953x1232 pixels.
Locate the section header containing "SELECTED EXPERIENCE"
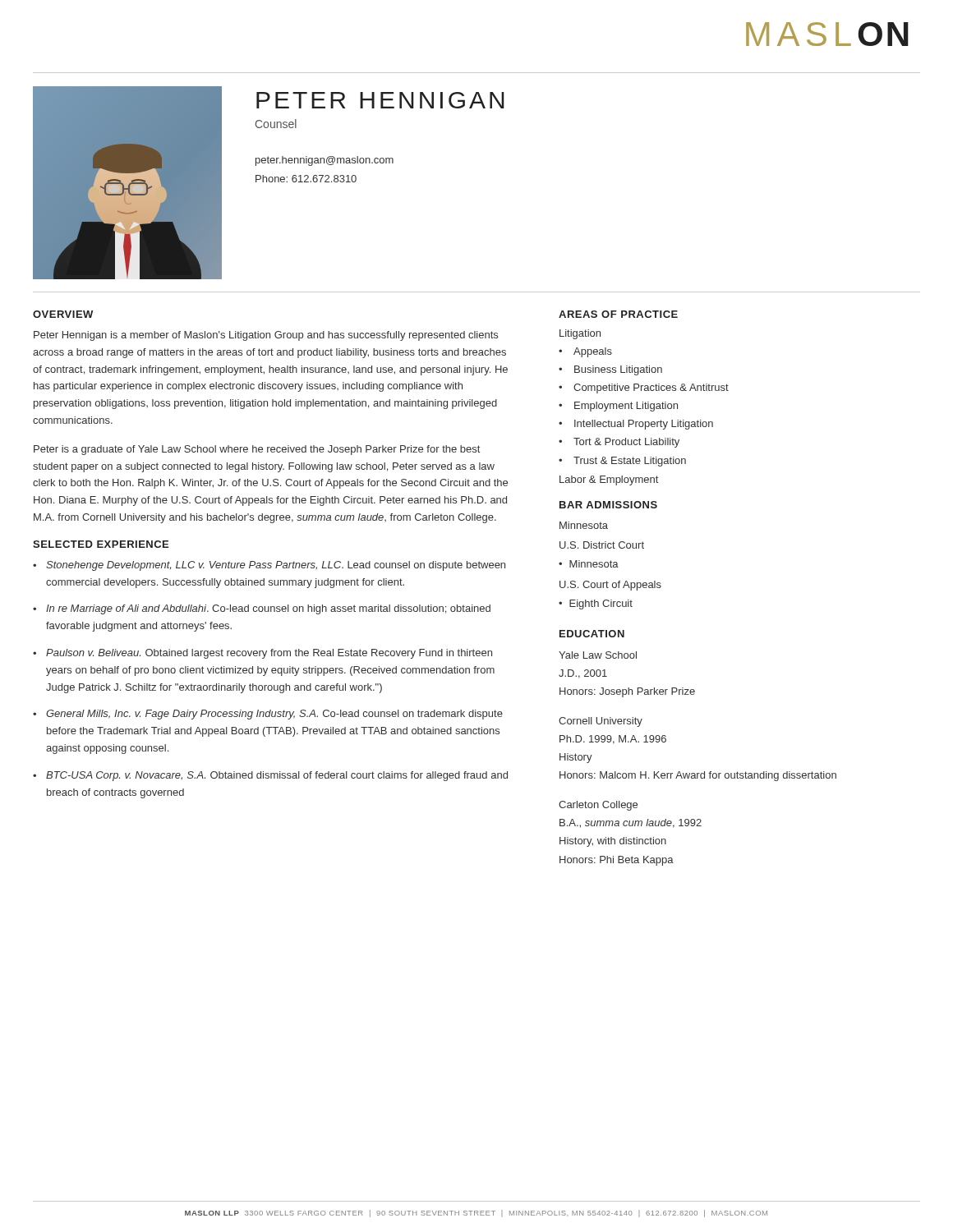[101, 544]
